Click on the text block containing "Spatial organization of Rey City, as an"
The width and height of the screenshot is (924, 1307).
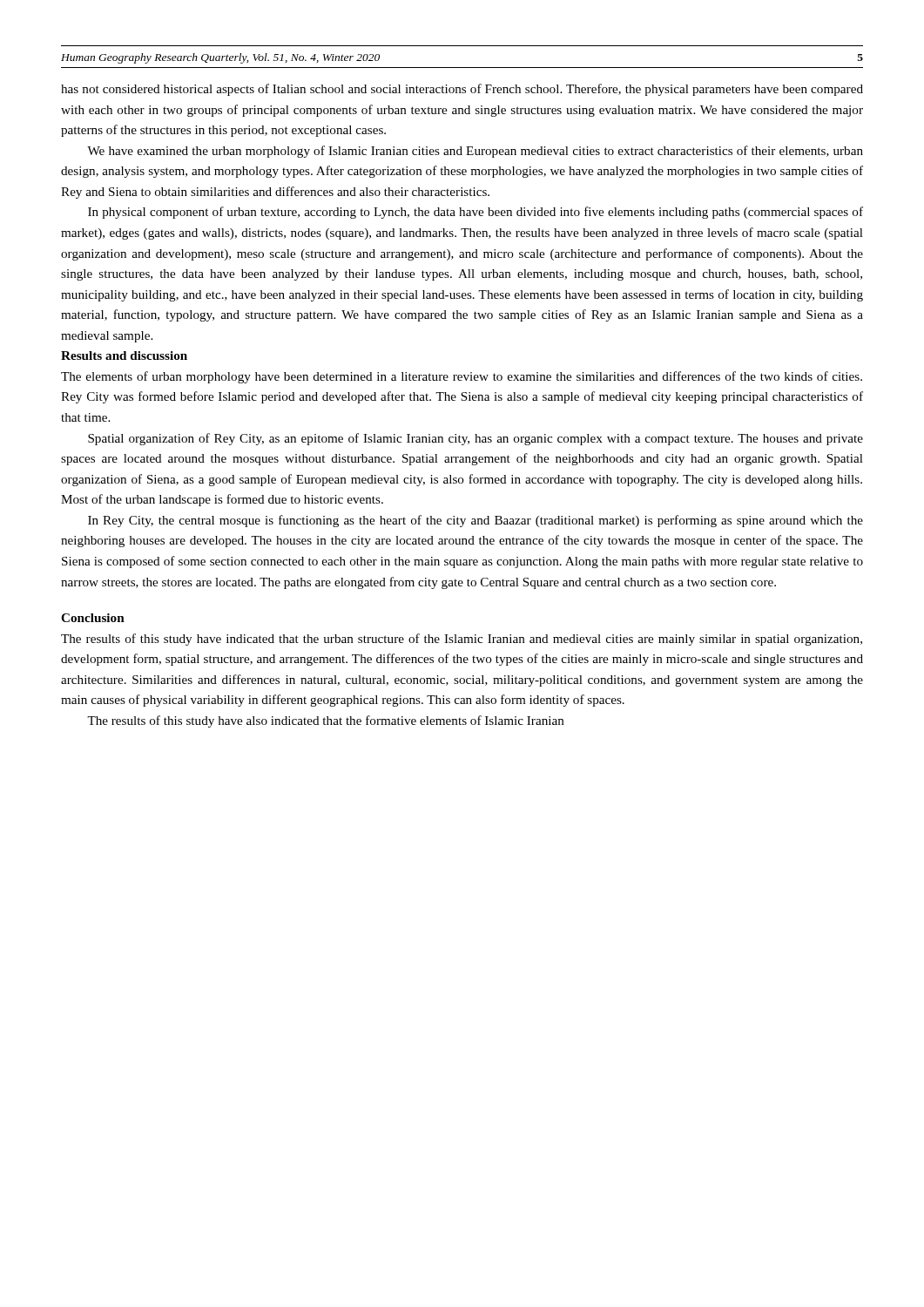462,468
